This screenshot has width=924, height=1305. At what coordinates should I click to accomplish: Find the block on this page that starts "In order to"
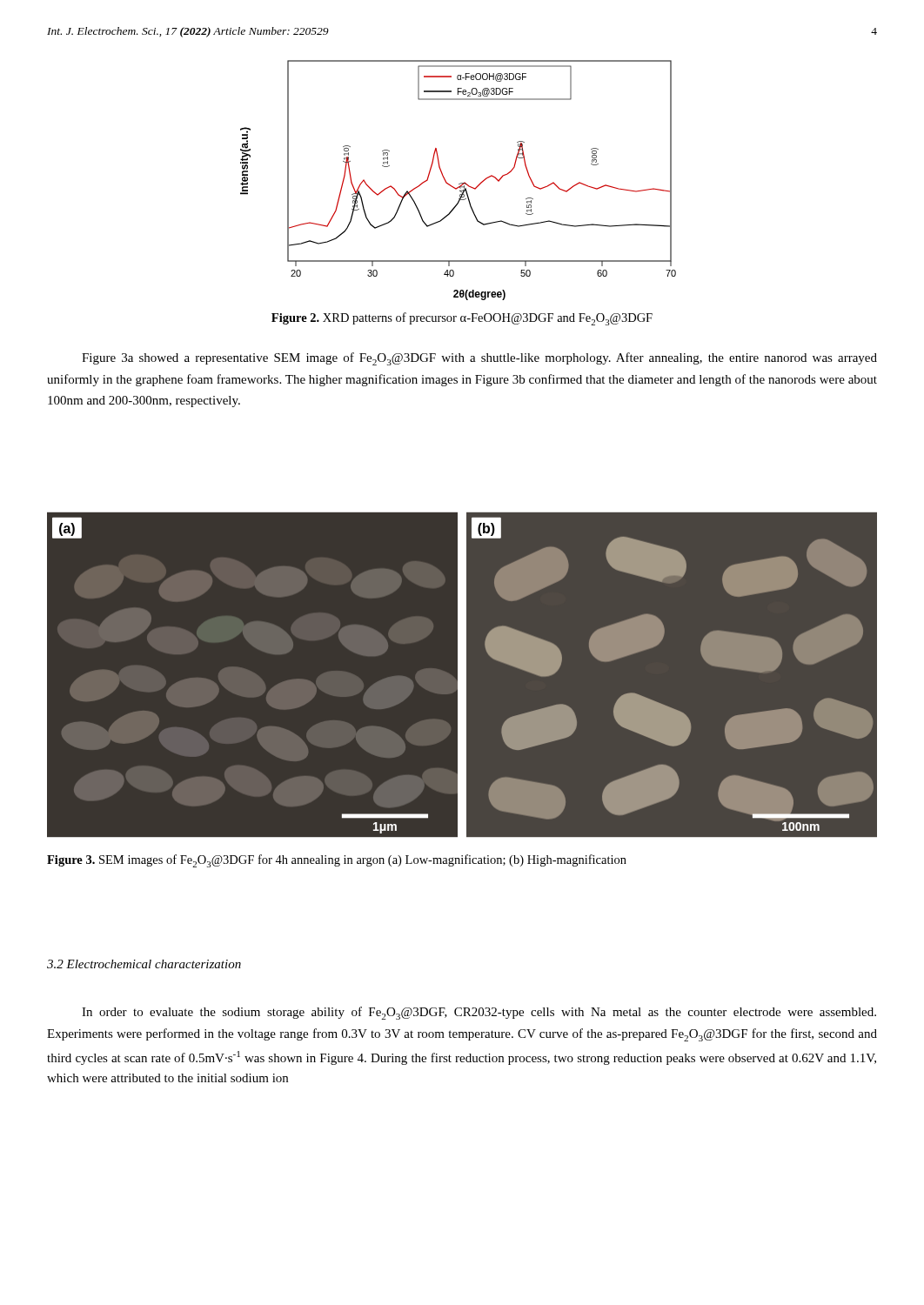tap(462, 1045)
